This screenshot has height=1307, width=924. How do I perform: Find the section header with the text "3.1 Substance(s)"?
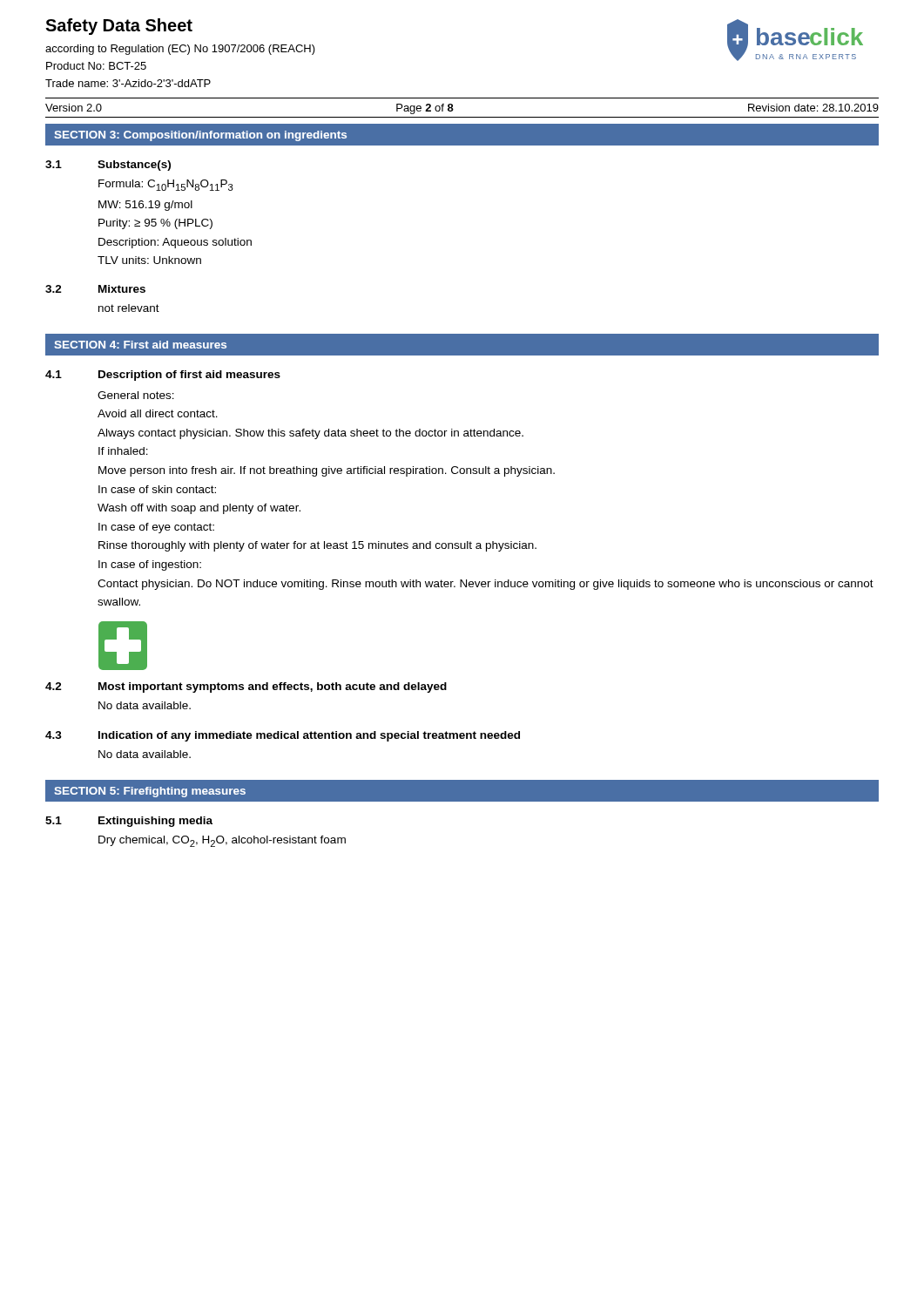coord(108,164)
